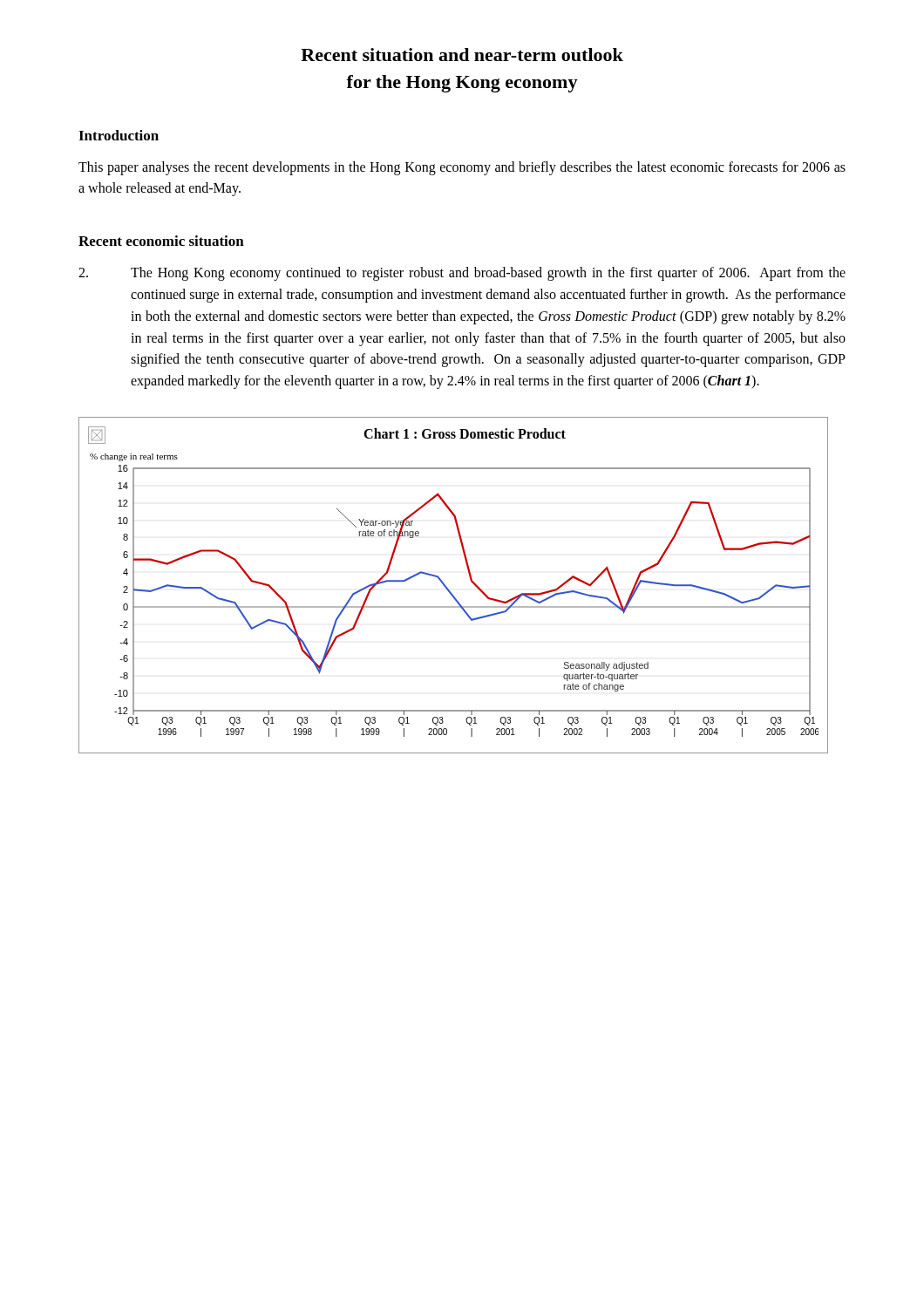Select the block starting "Recent economic situation"
This screenshot has width=924, height=1308.
point(161,241)
